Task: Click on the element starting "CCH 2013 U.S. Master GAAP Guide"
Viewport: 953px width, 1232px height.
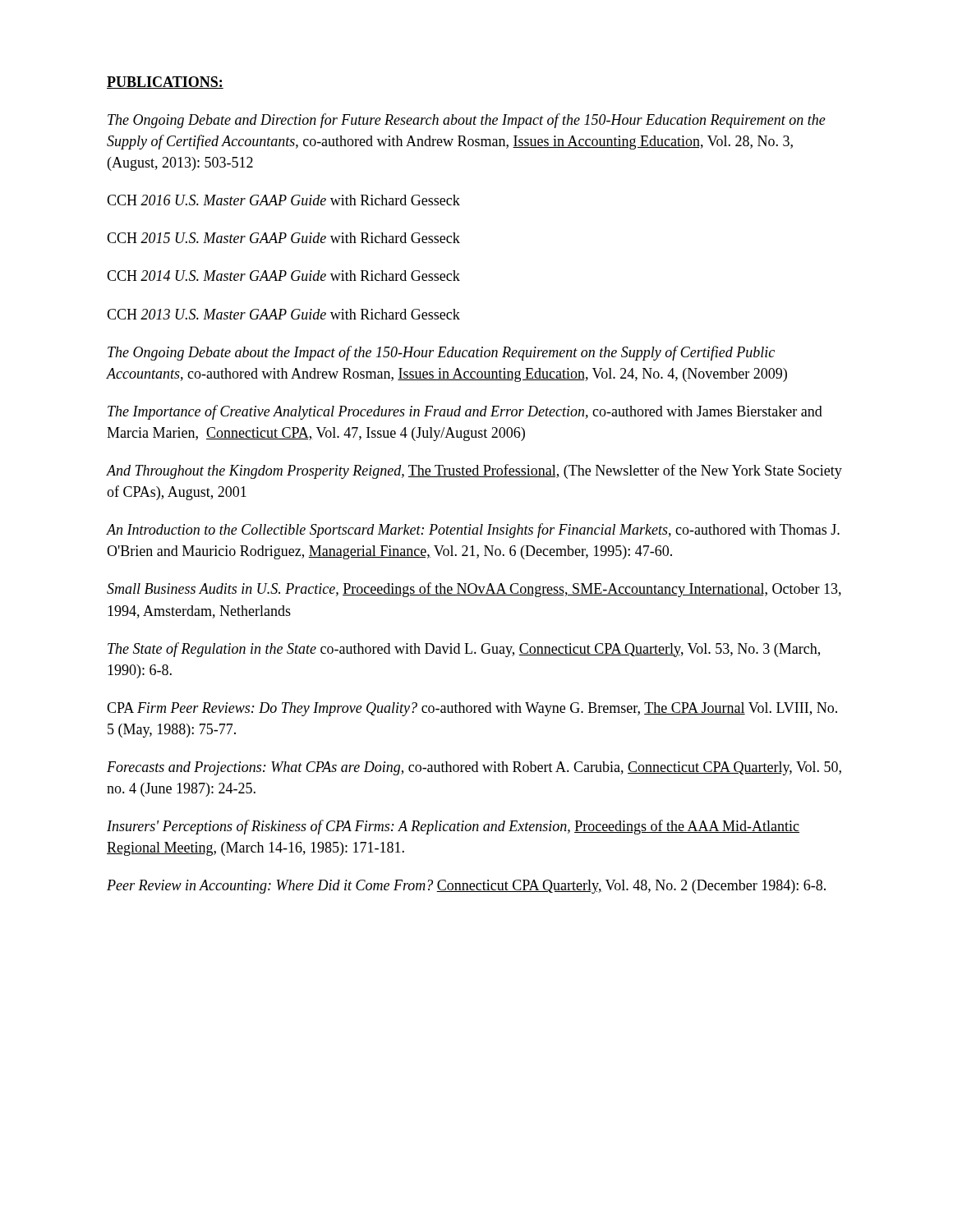Action: point(283,314)
